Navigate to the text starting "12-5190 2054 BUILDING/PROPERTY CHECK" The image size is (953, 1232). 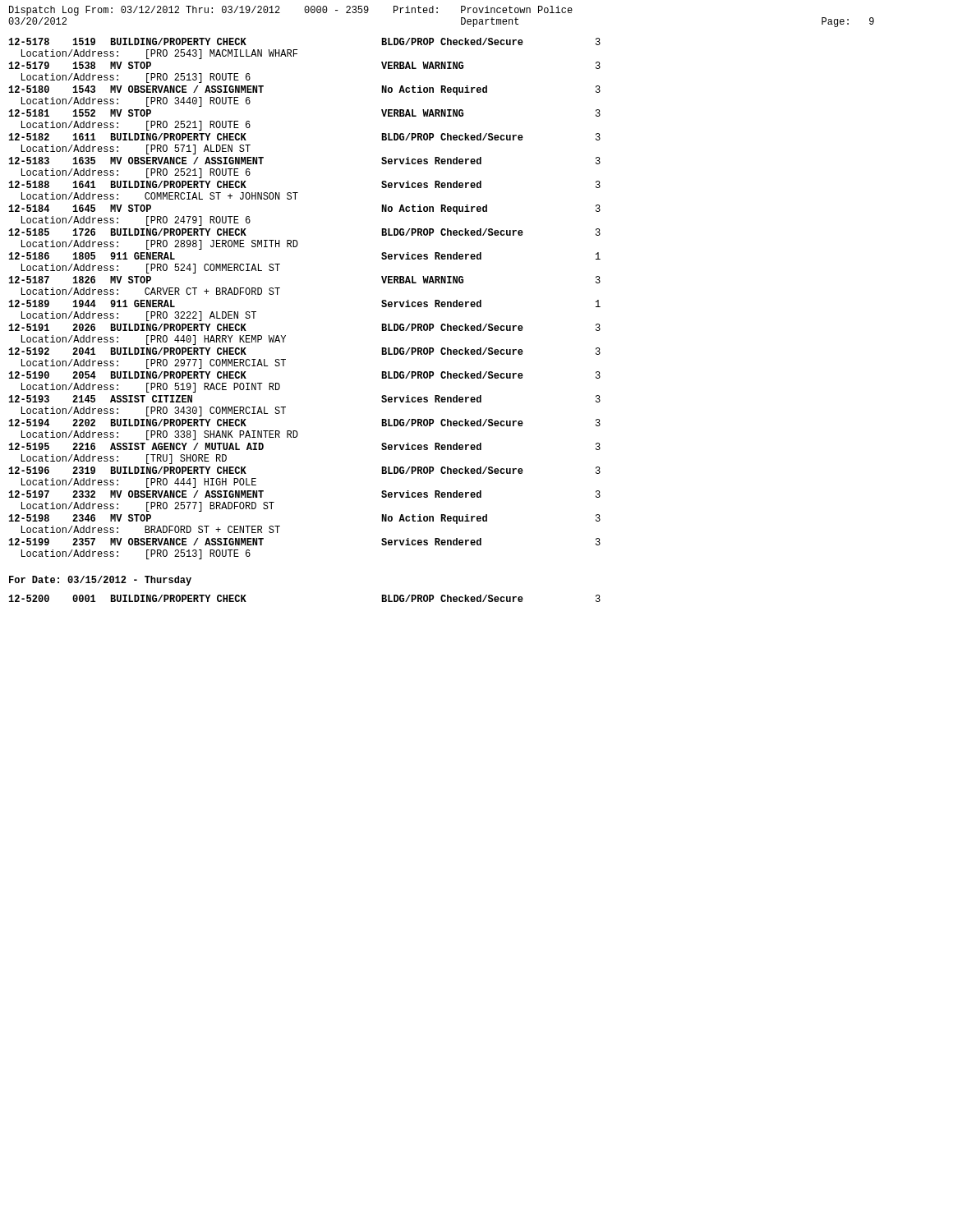(476, 382)
